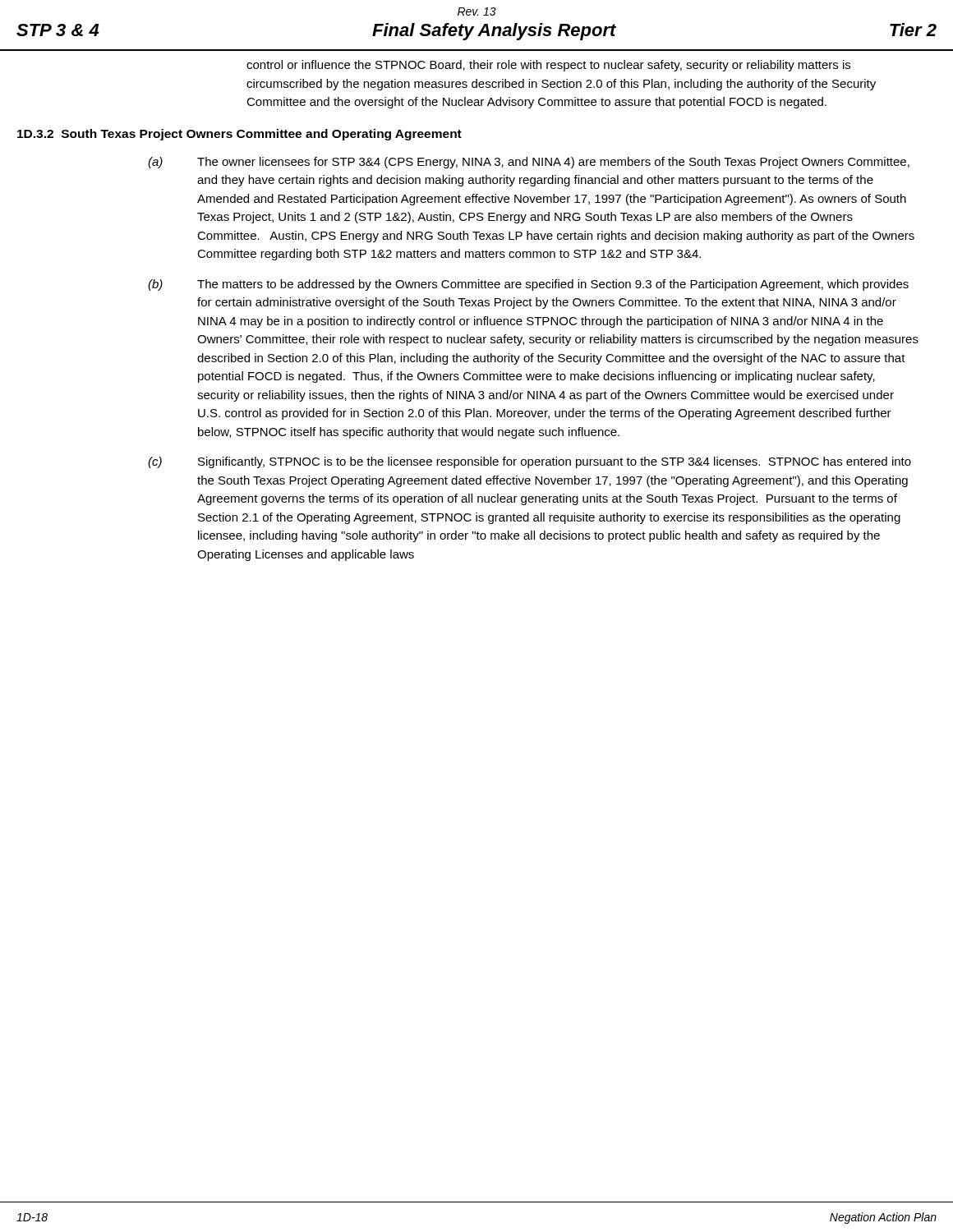Find the text block with the text "control or influence the STPNOC Board, their"
This screenshot has width=953, height=1232.
point(561,83)
